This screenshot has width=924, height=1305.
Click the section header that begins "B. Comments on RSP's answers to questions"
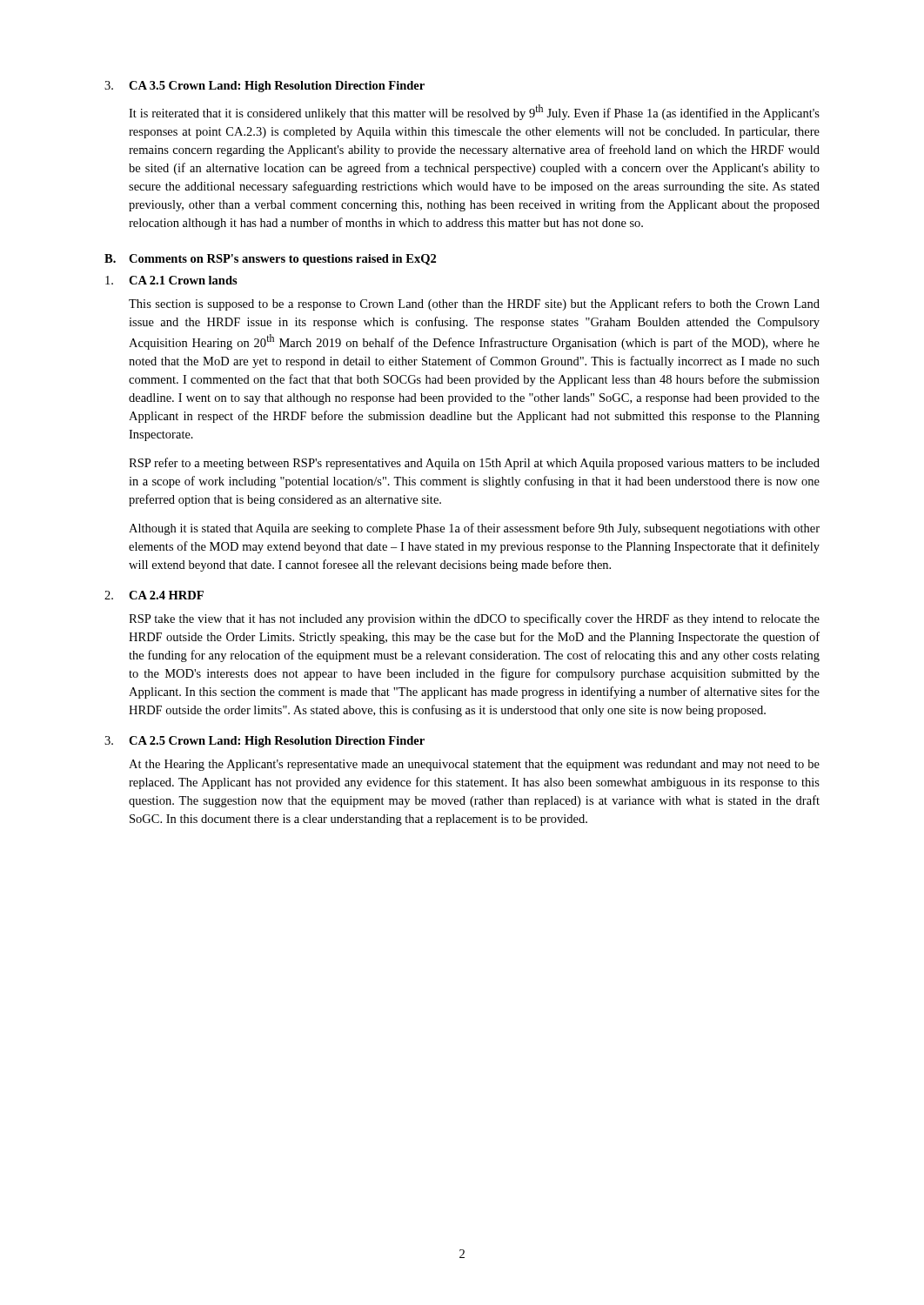[x=270, y=259]
